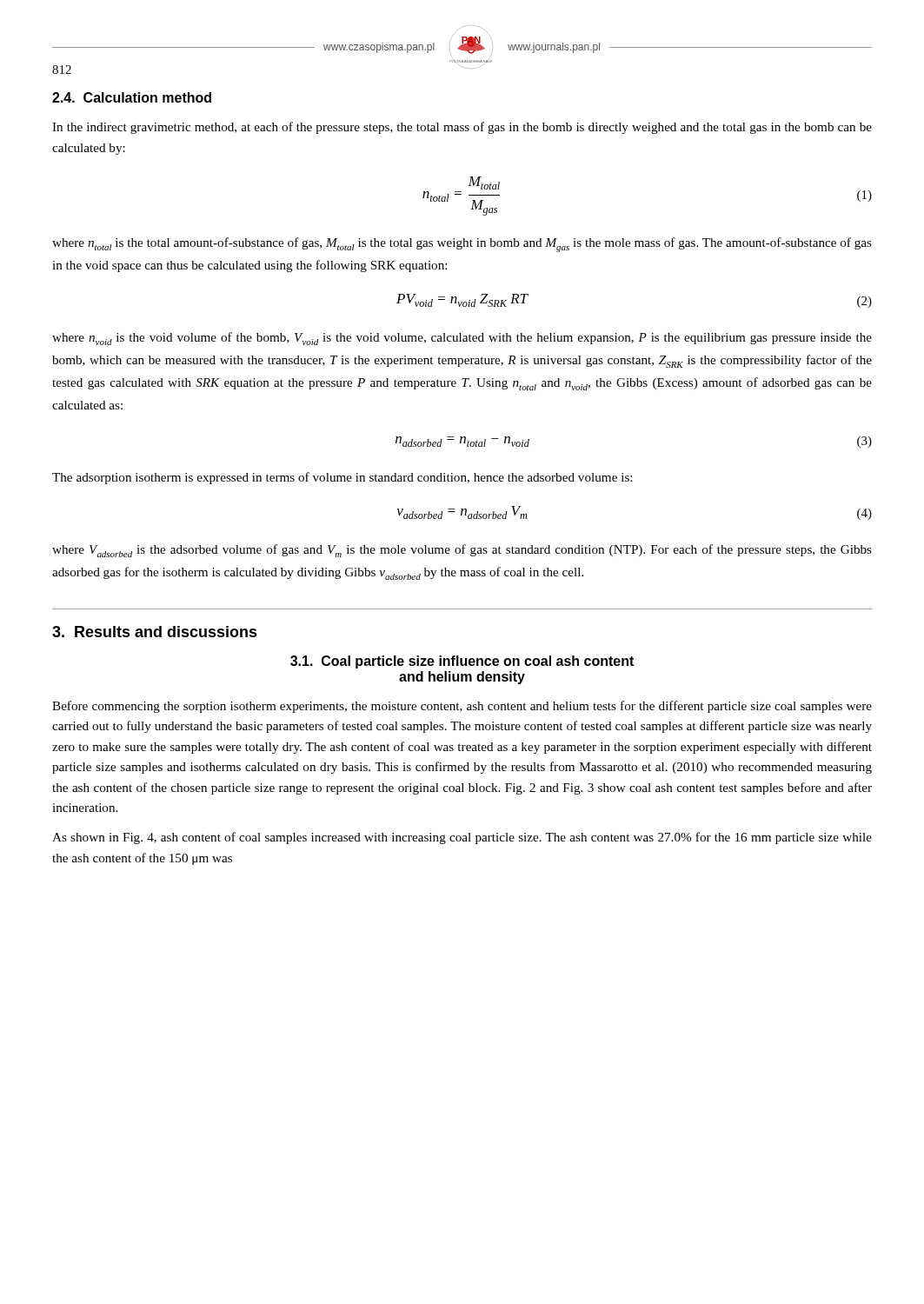Image resolution: width=924 pixels, height=1304 pixels.
Task: Point to the block starting "where ntotal is the total"
Action: (462, 253)
